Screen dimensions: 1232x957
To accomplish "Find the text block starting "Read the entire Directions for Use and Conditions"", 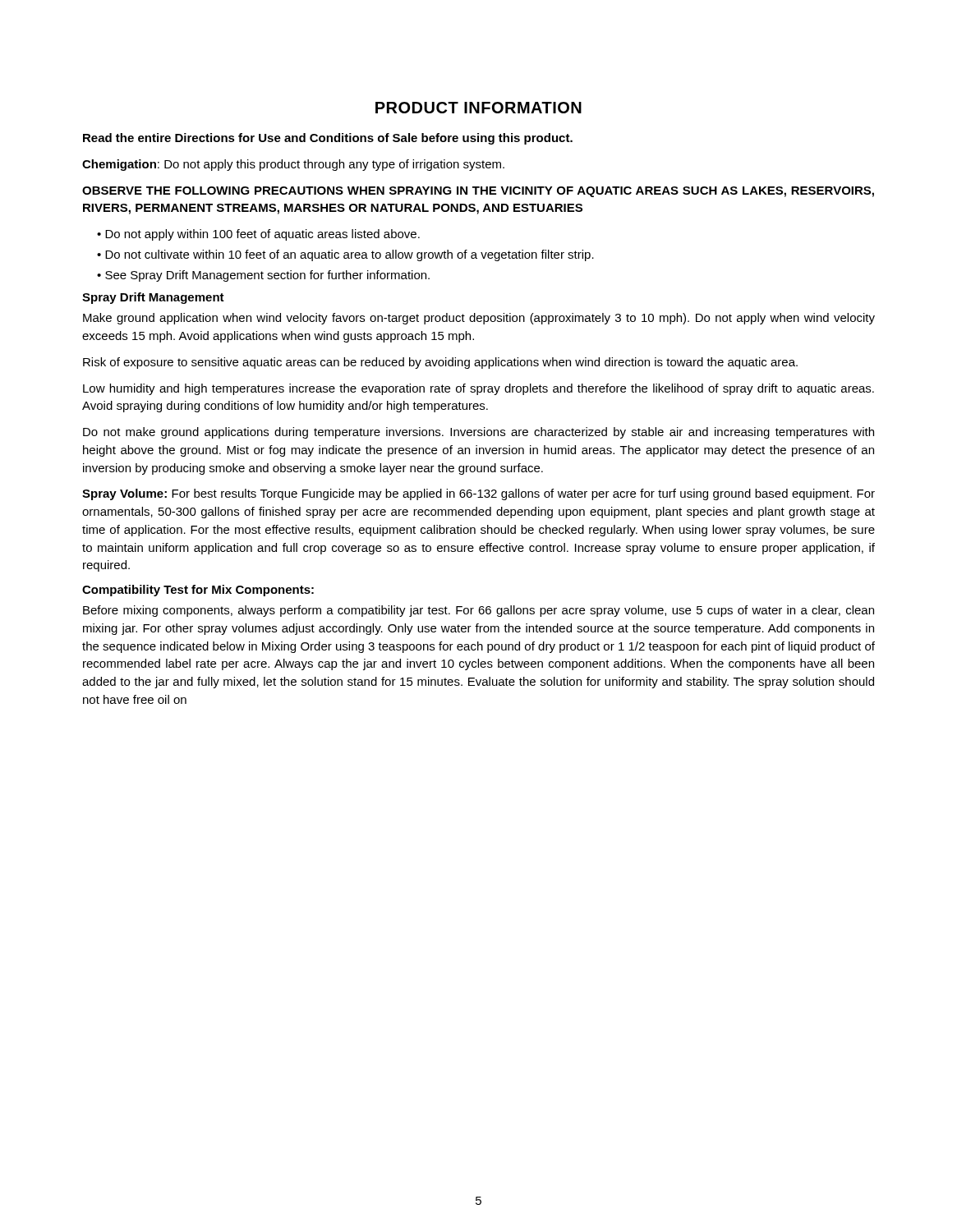I will pyautogui.click(x=328, y=138).
